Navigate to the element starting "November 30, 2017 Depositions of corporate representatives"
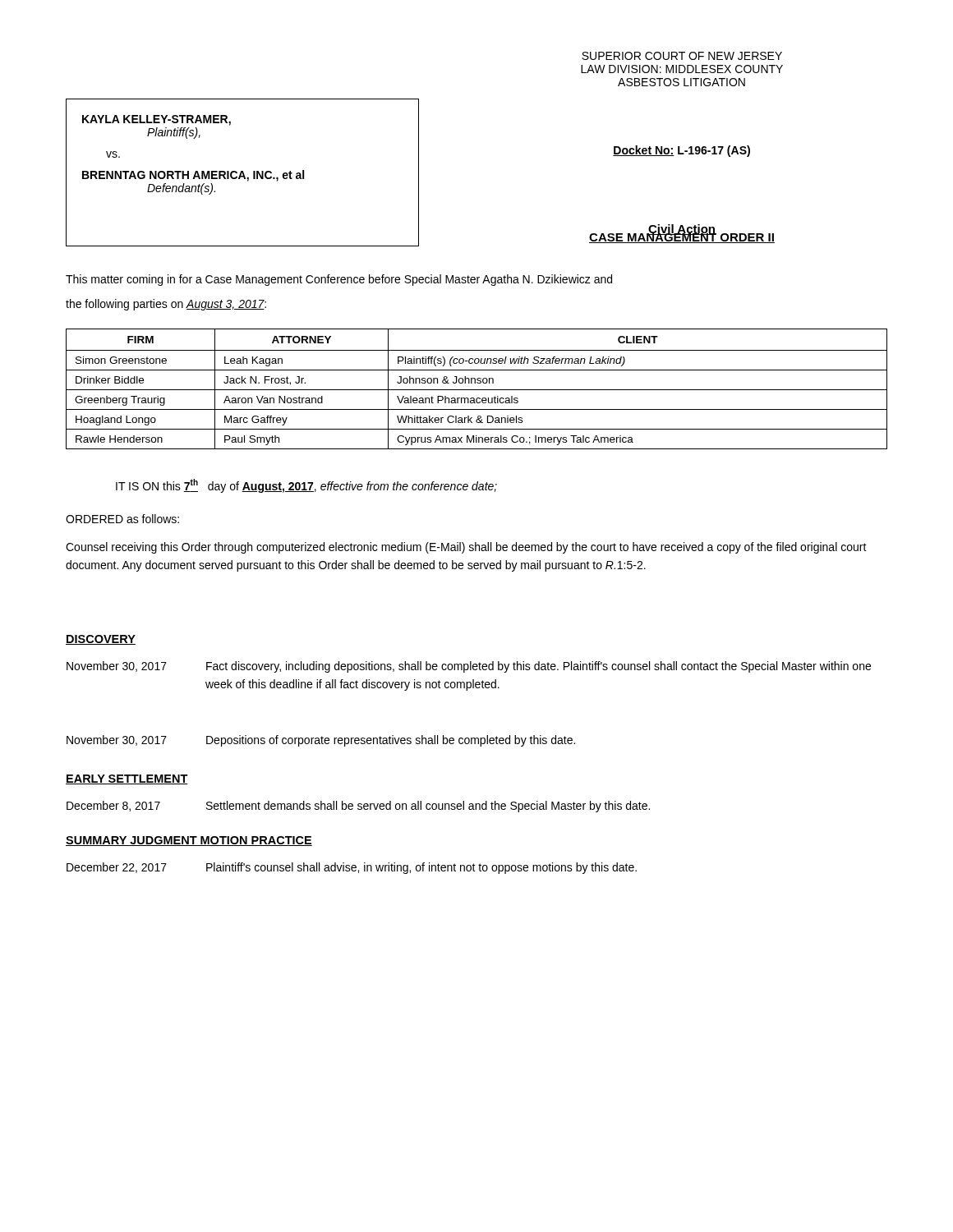The image size is (953, 1232). pyautogui.click(x=476, y=740)
